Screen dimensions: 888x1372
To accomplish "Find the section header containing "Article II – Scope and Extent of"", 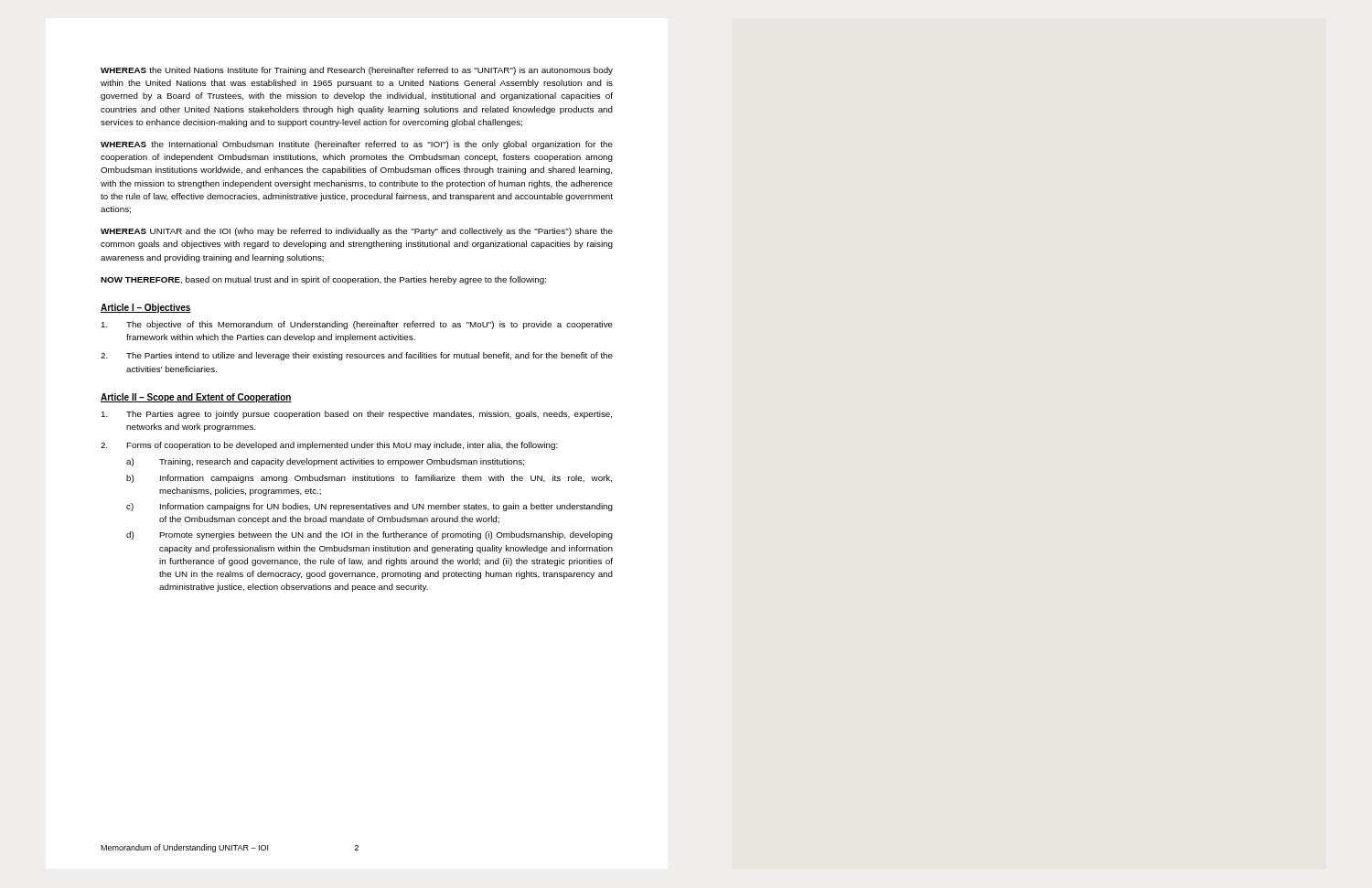I will 196,397.
